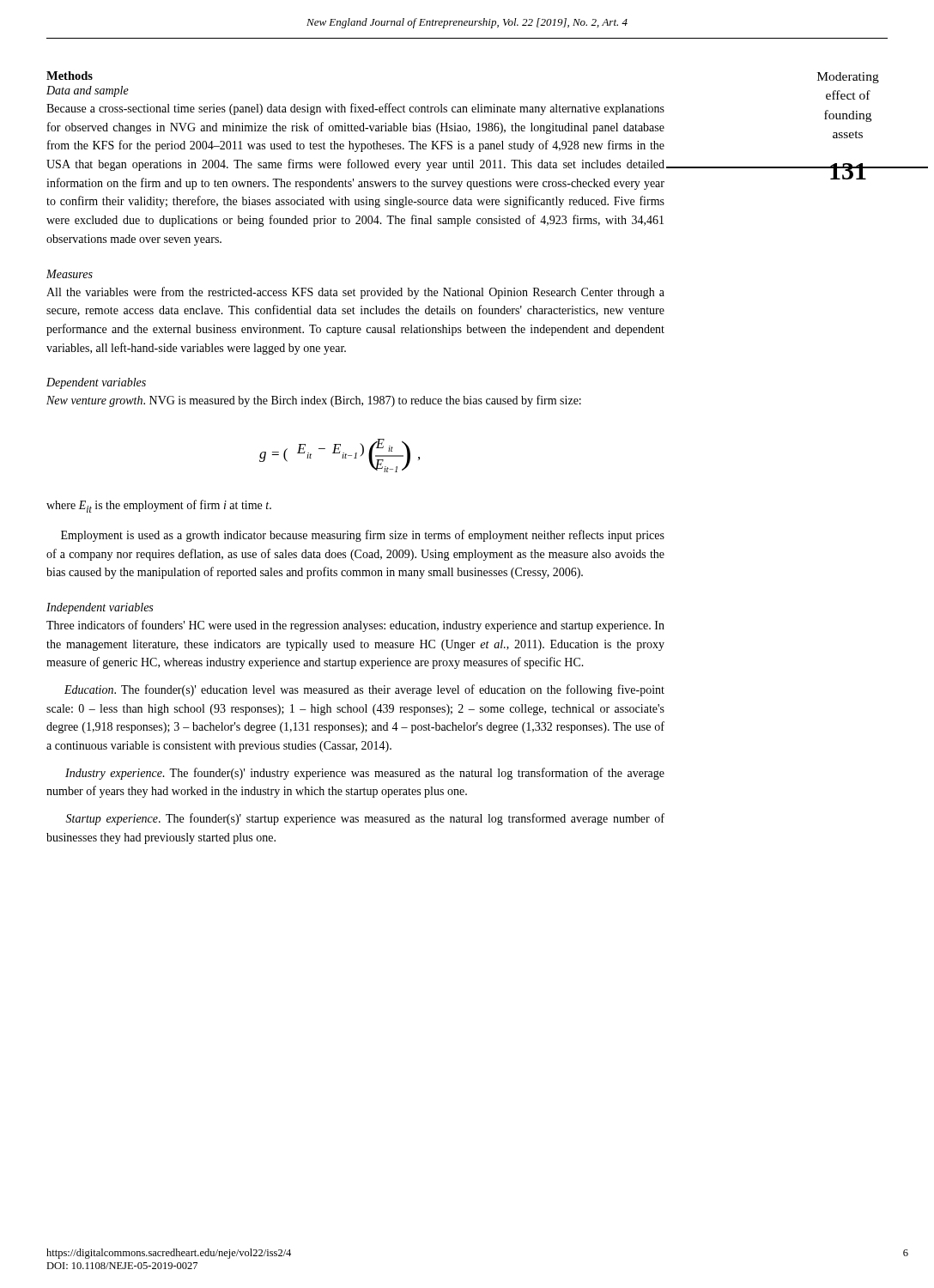Find the section header containing "Dependent variables"
This screenshot has width=934, height=1288.
pyautogui.click(x=96, y=383)
